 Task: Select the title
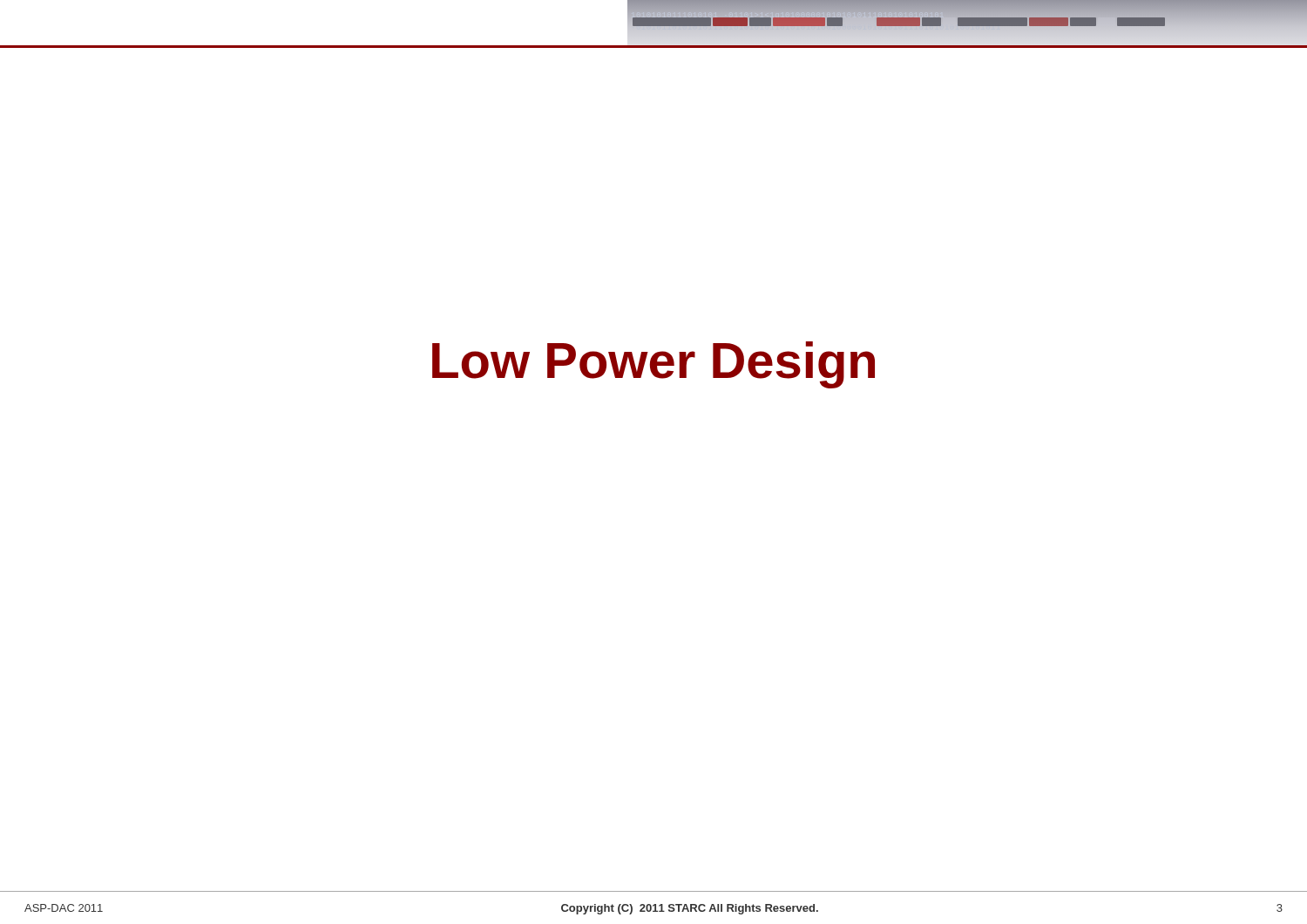coord(654,360)
